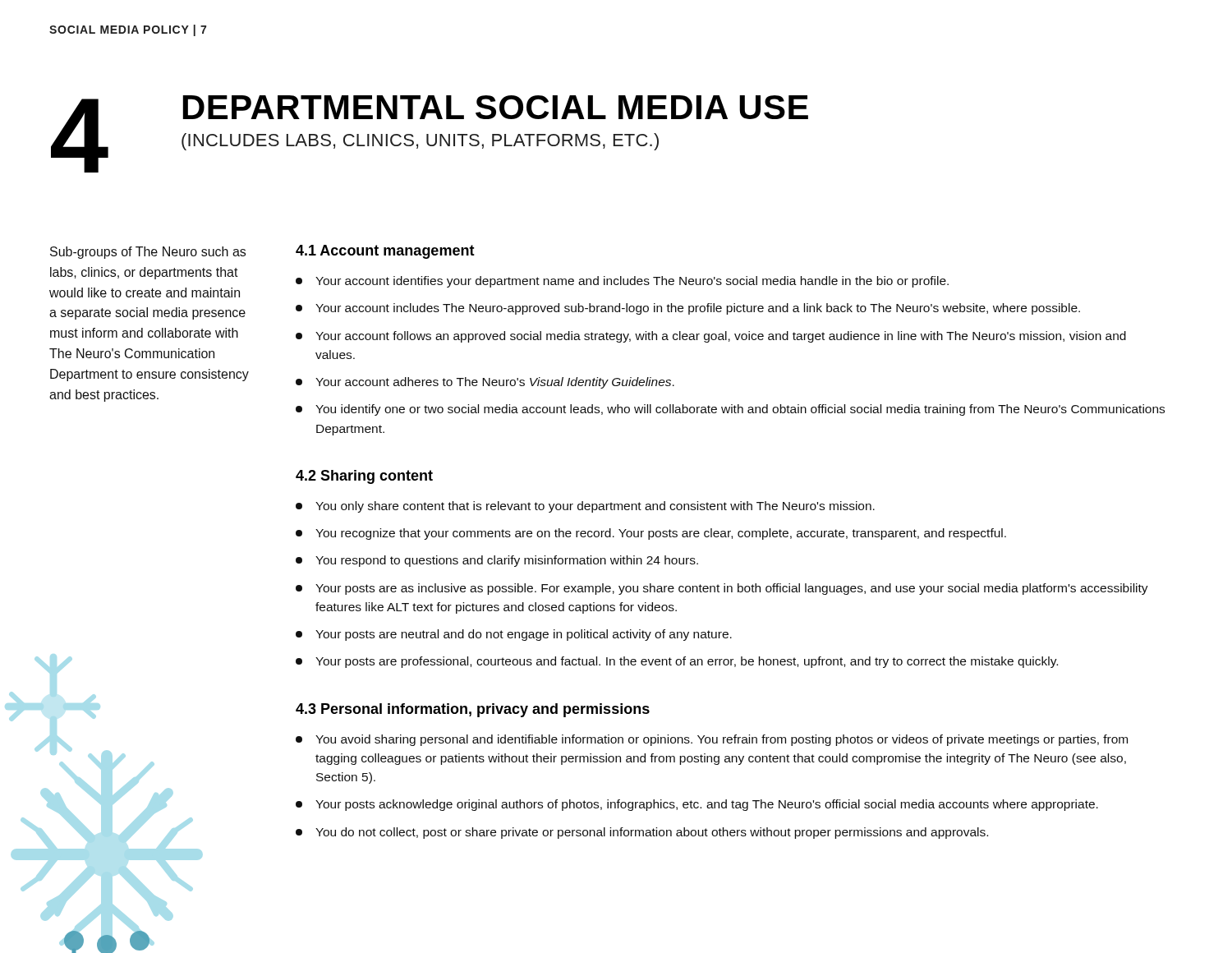1232x953 pixels.
Task: Locate the list item containing "Your account identifies your department name"
Action: tap(633, 281)
